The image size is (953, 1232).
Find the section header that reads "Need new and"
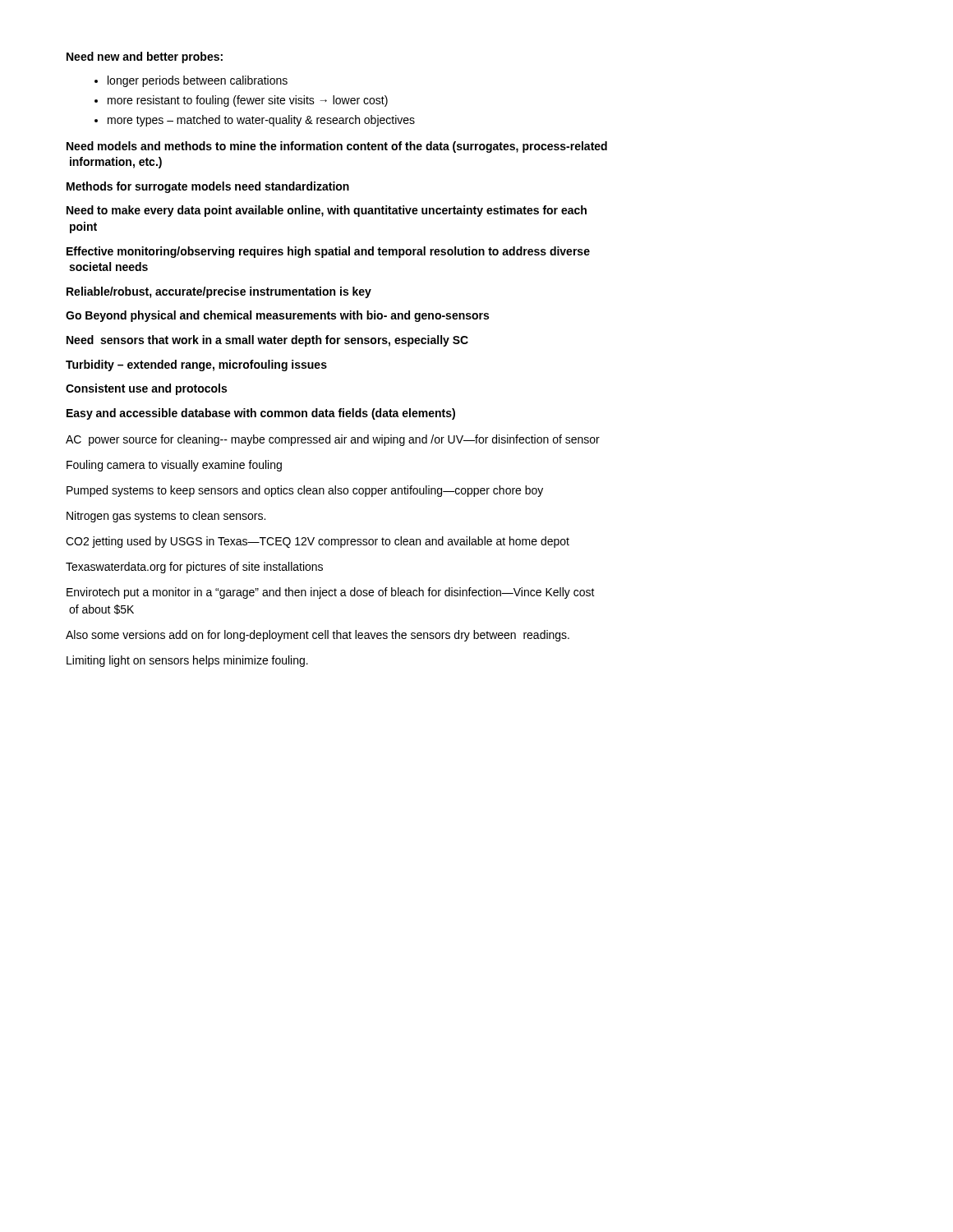[x=145, y=57]
